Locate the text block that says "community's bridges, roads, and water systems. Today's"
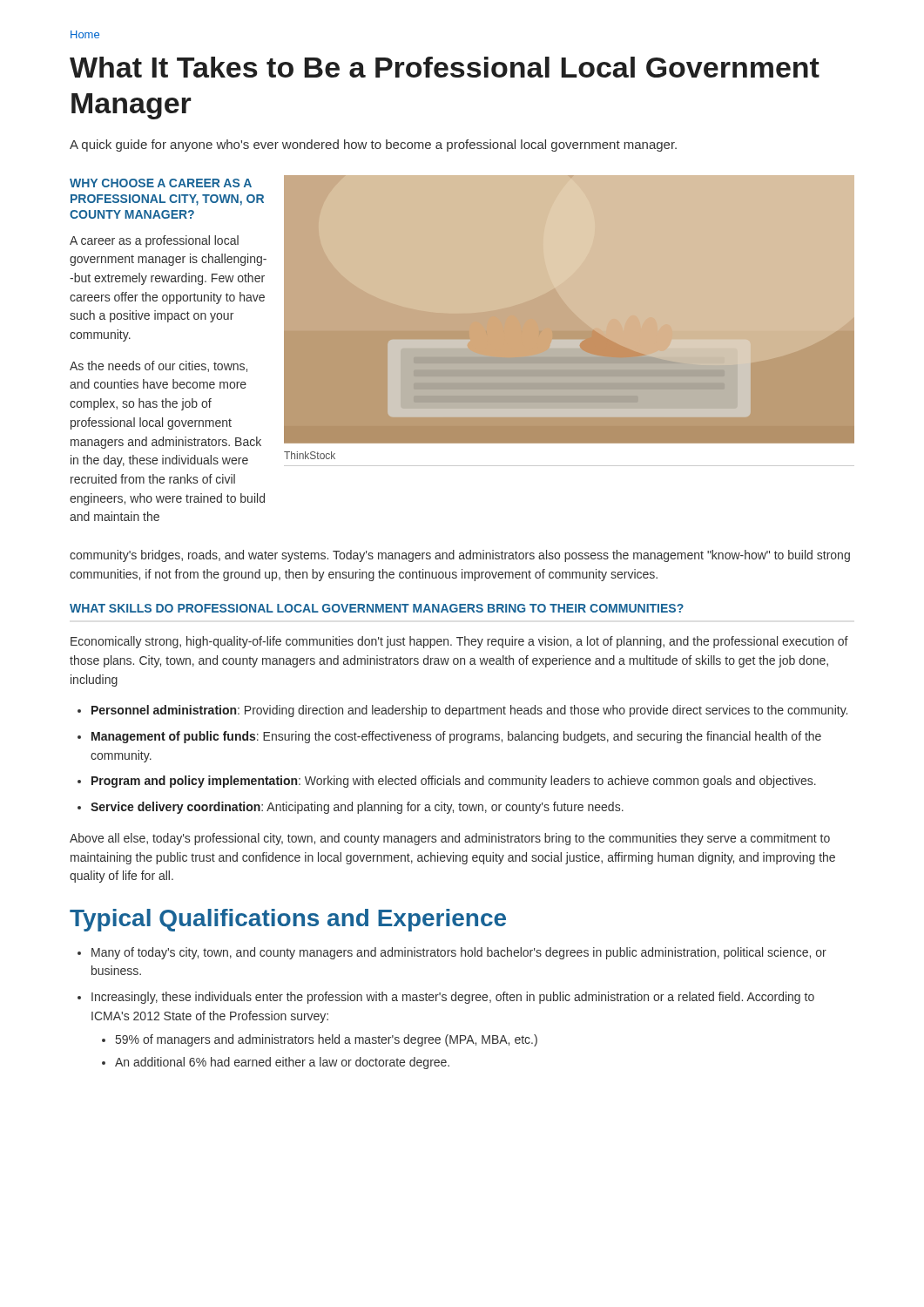924x1307 pixels. tap(460, 564)
